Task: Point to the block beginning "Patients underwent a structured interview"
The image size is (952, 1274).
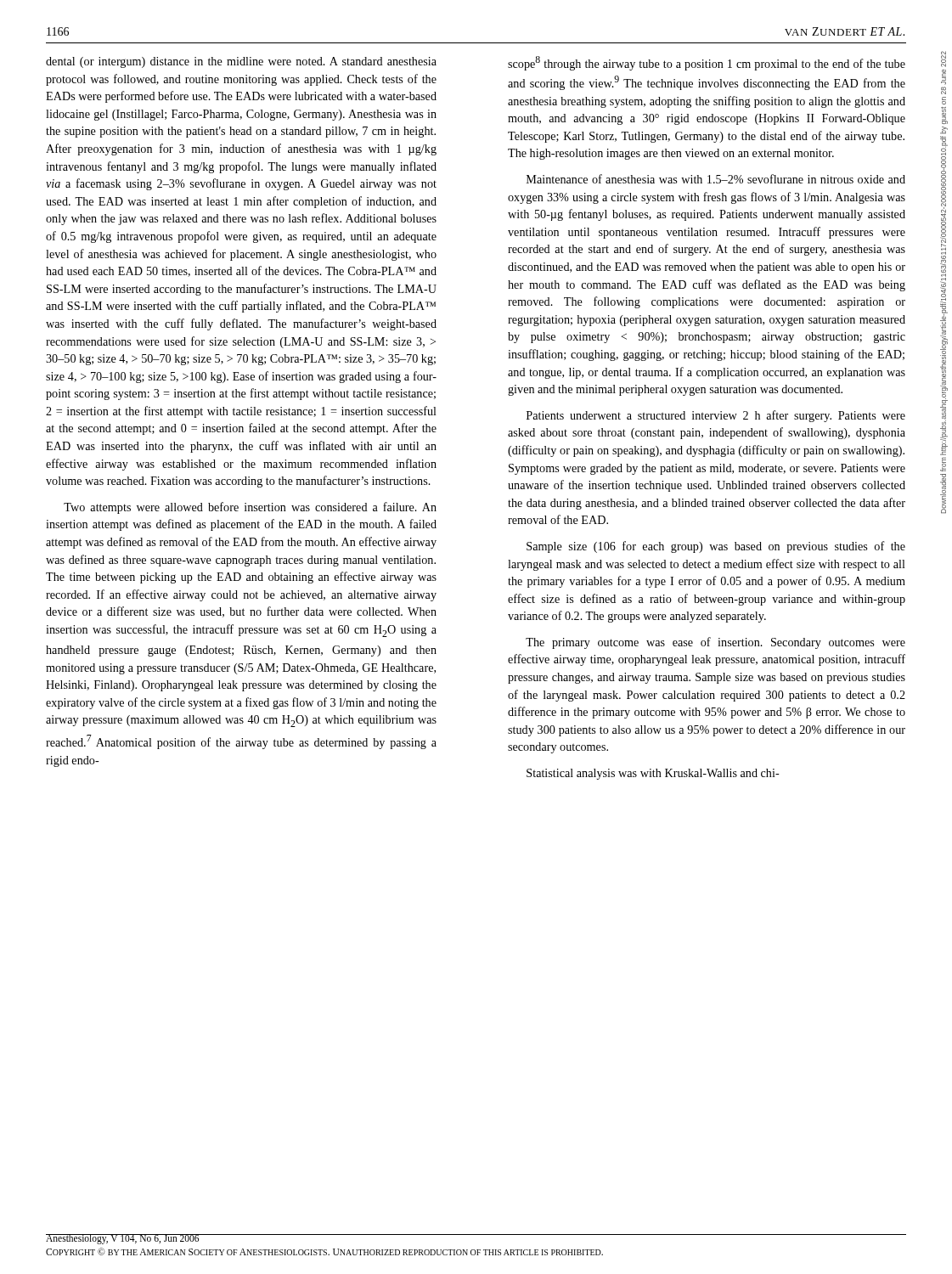Action: (707, 468)
